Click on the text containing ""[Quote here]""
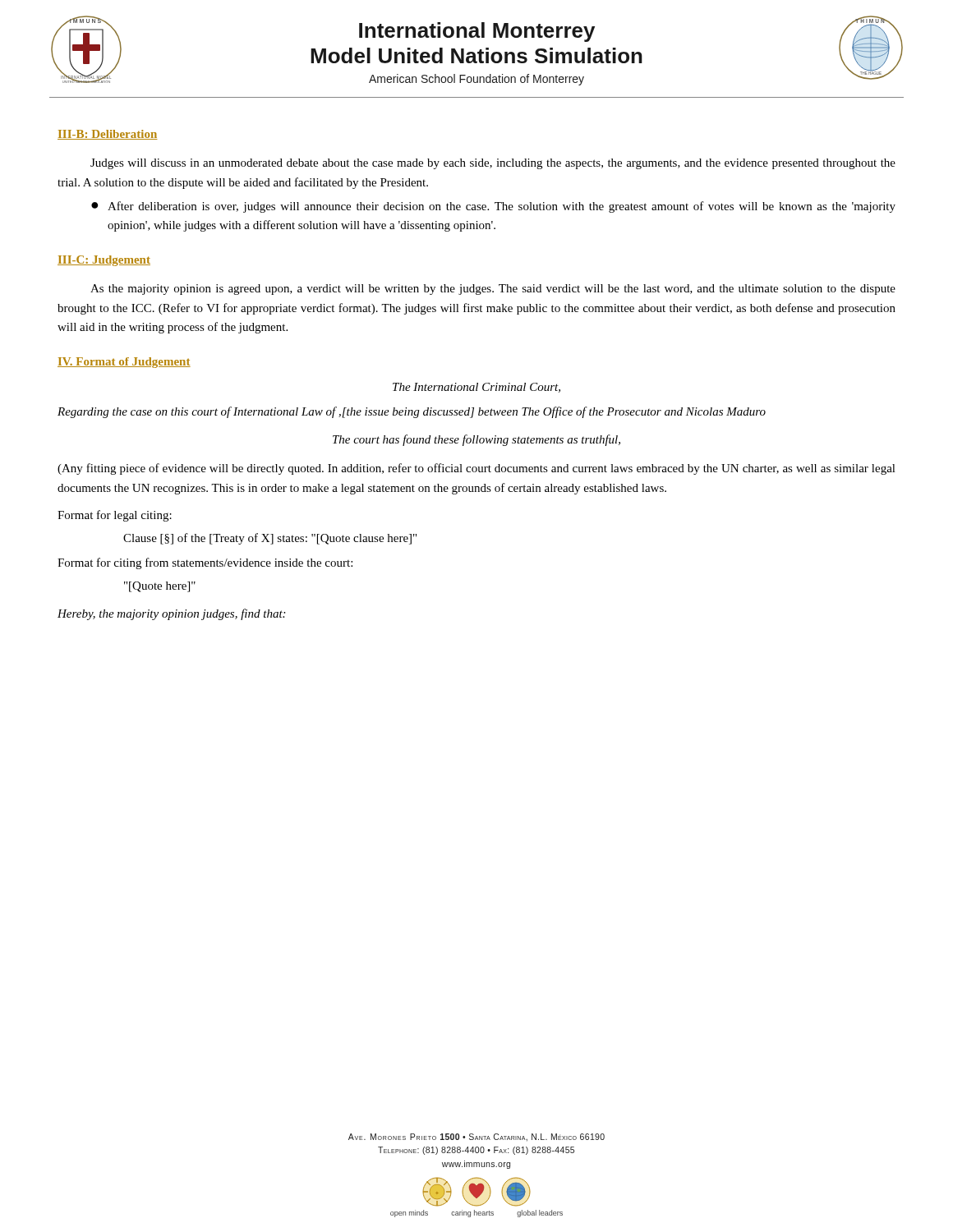 160,587
